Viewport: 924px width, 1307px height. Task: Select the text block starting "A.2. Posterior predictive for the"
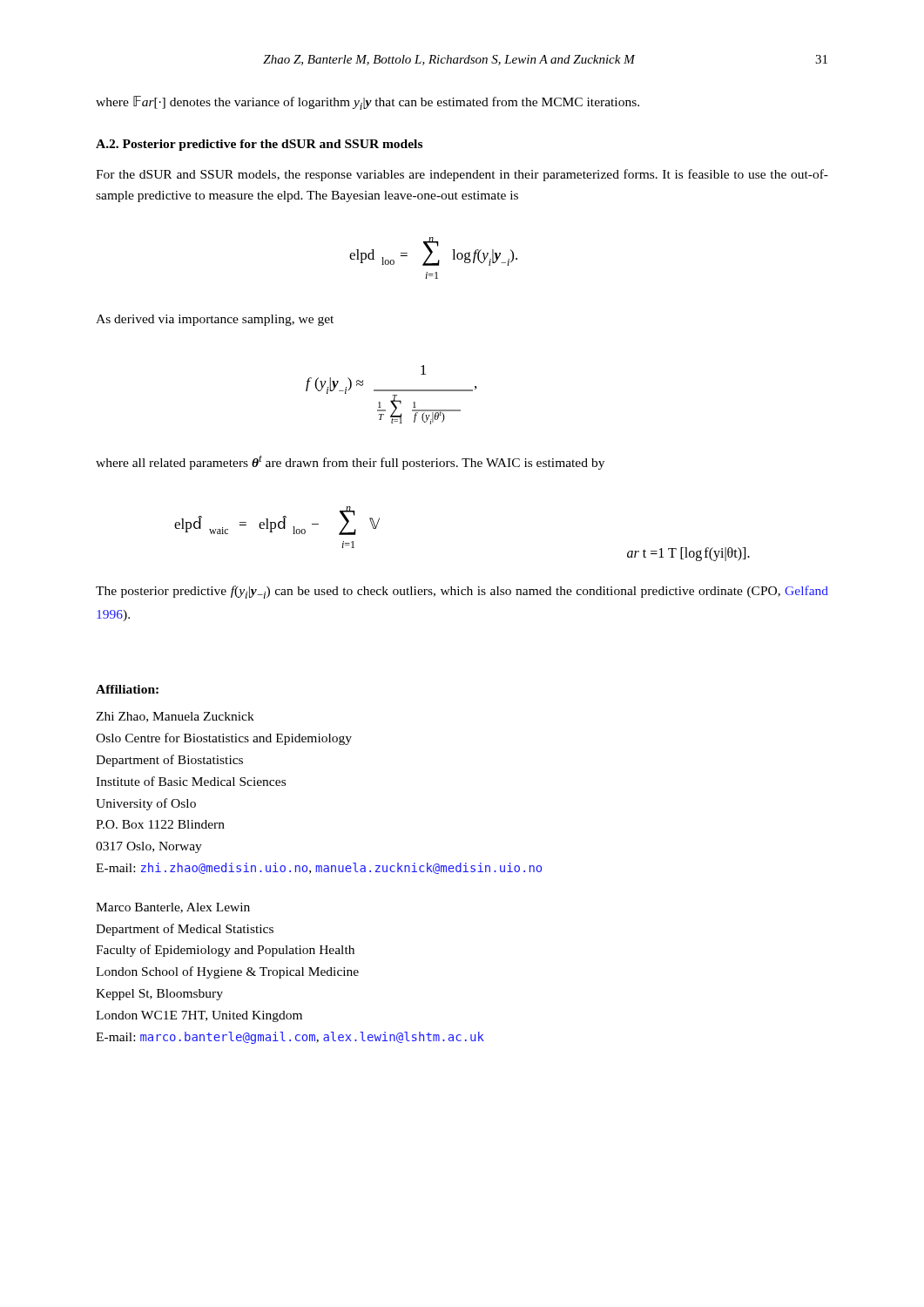pos(259,143)
